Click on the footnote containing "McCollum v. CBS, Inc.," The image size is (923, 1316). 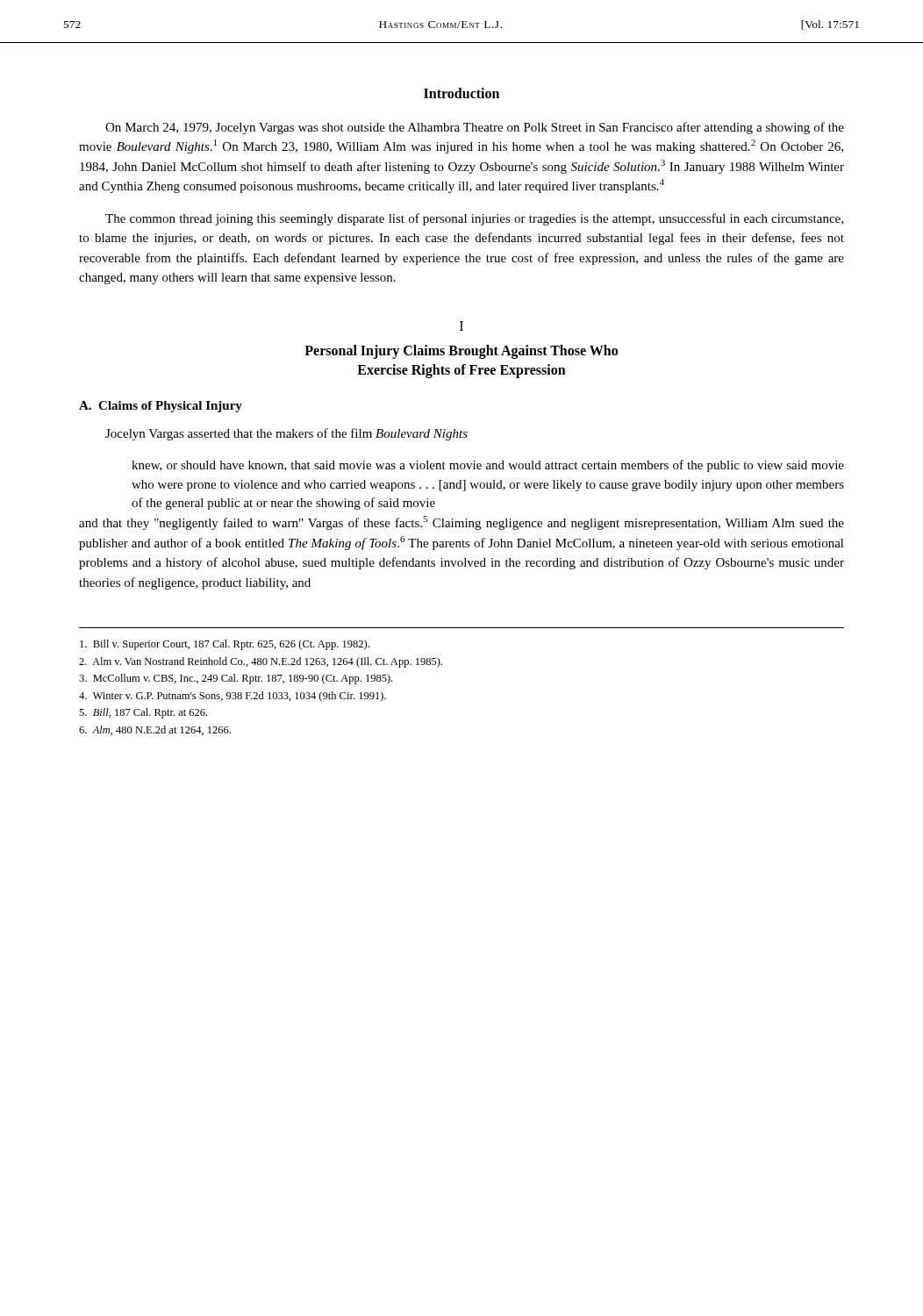click(236, 678)
